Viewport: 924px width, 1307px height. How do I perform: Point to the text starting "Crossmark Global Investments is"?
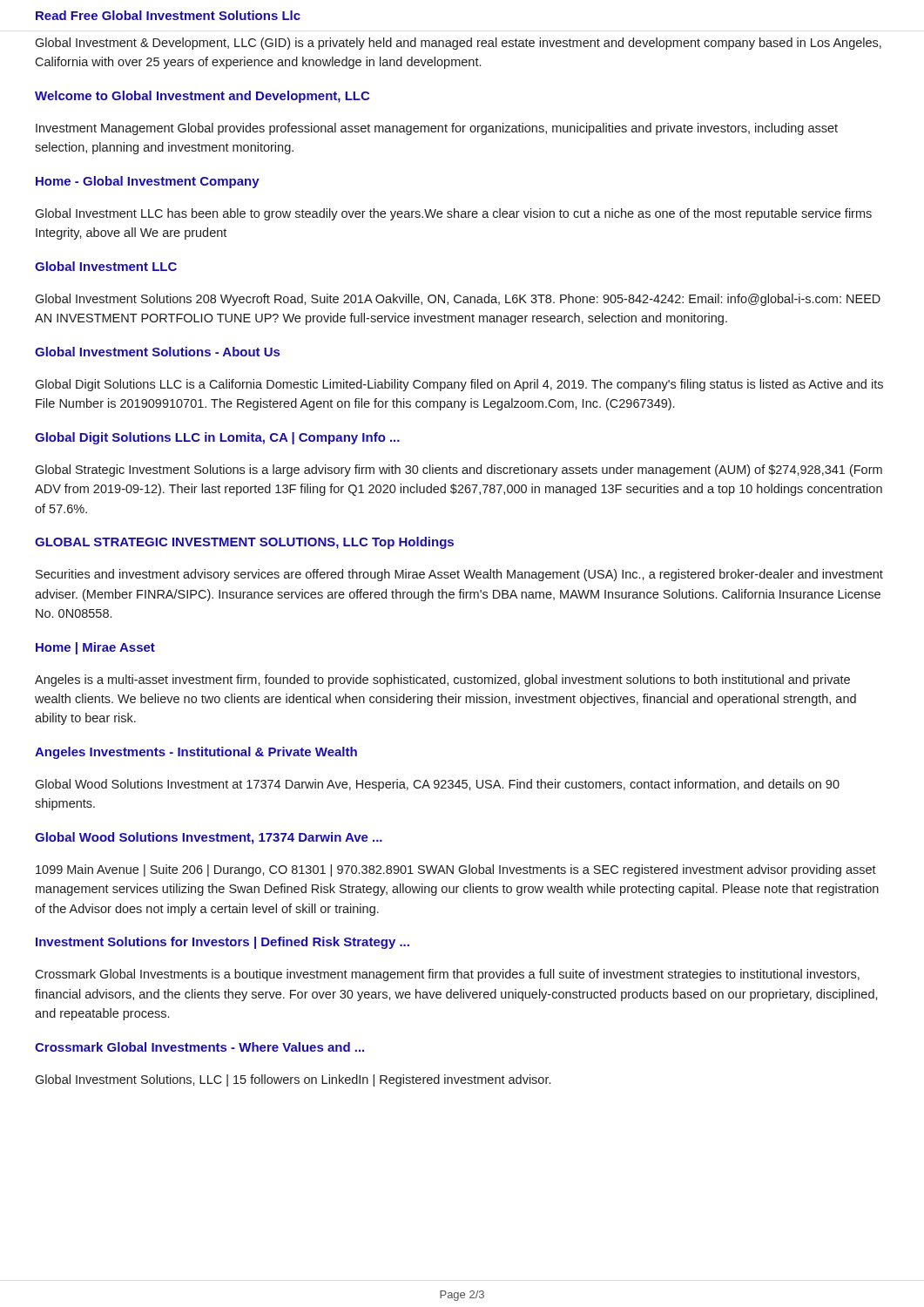point(462,994)
